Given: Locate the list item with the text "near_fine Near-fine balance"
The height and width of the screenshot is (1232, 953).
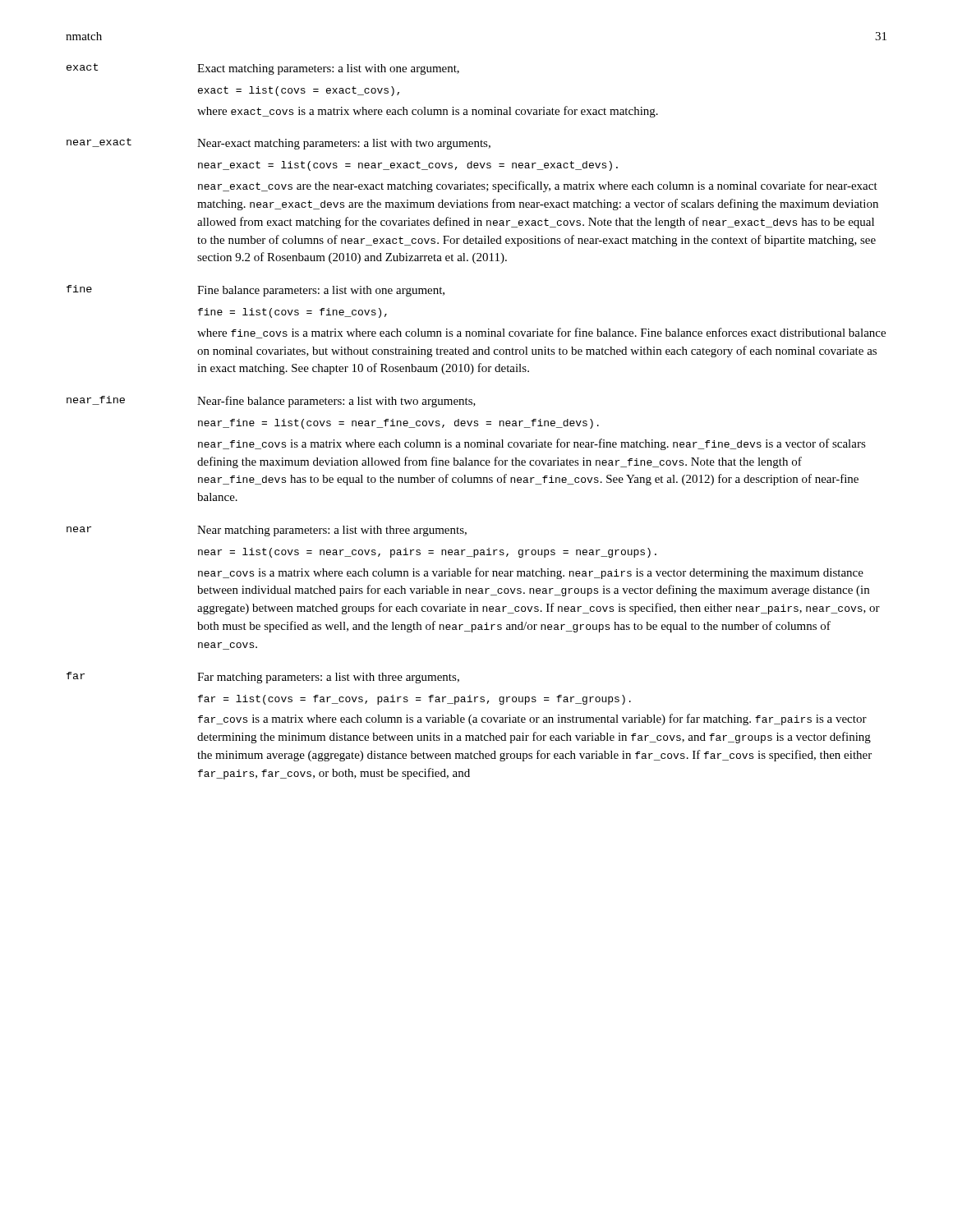Looking at the screenshot, I should pos(476,451).
